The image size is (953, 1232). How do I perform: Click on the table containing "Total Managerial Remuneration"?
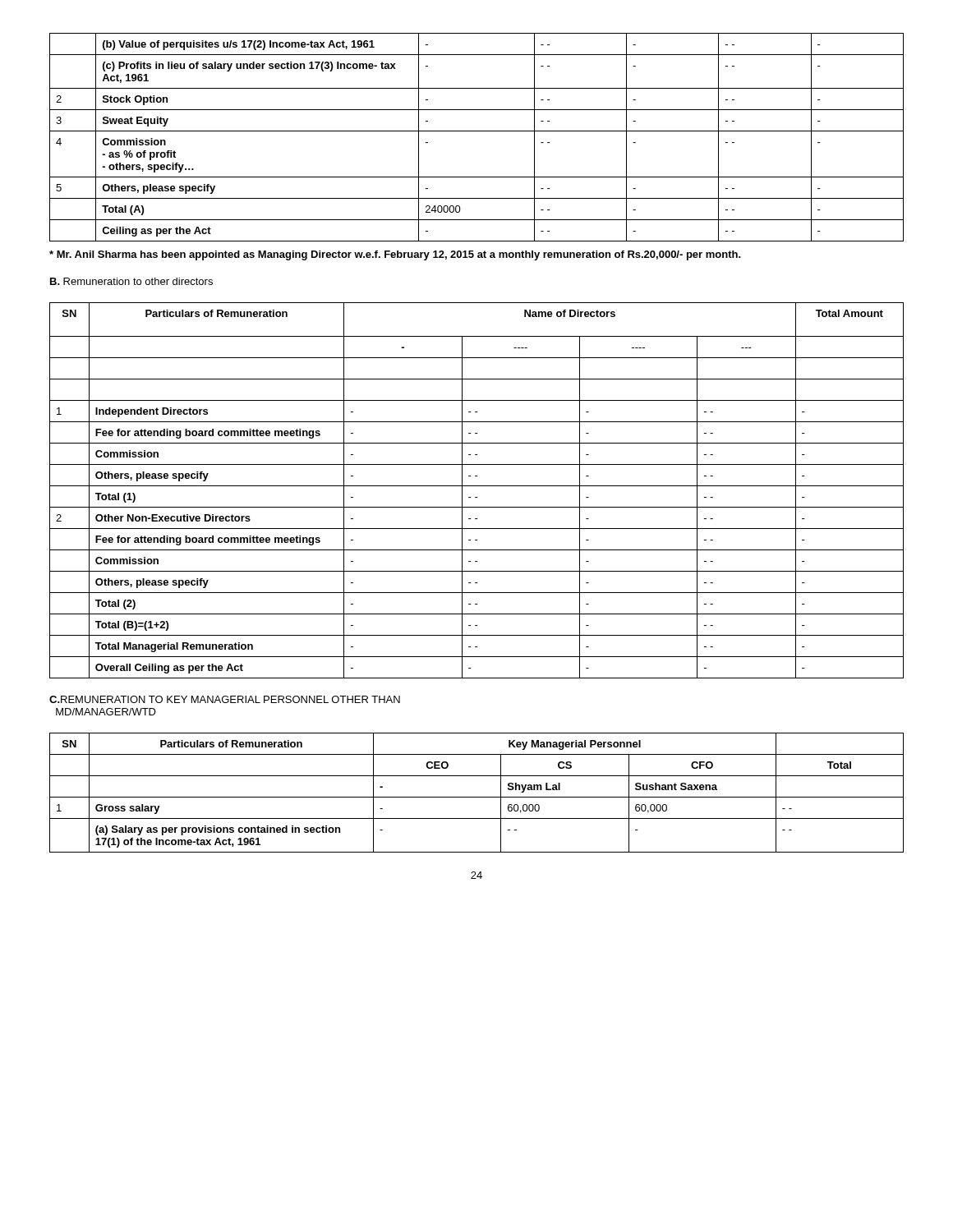[x=476, y=490]
